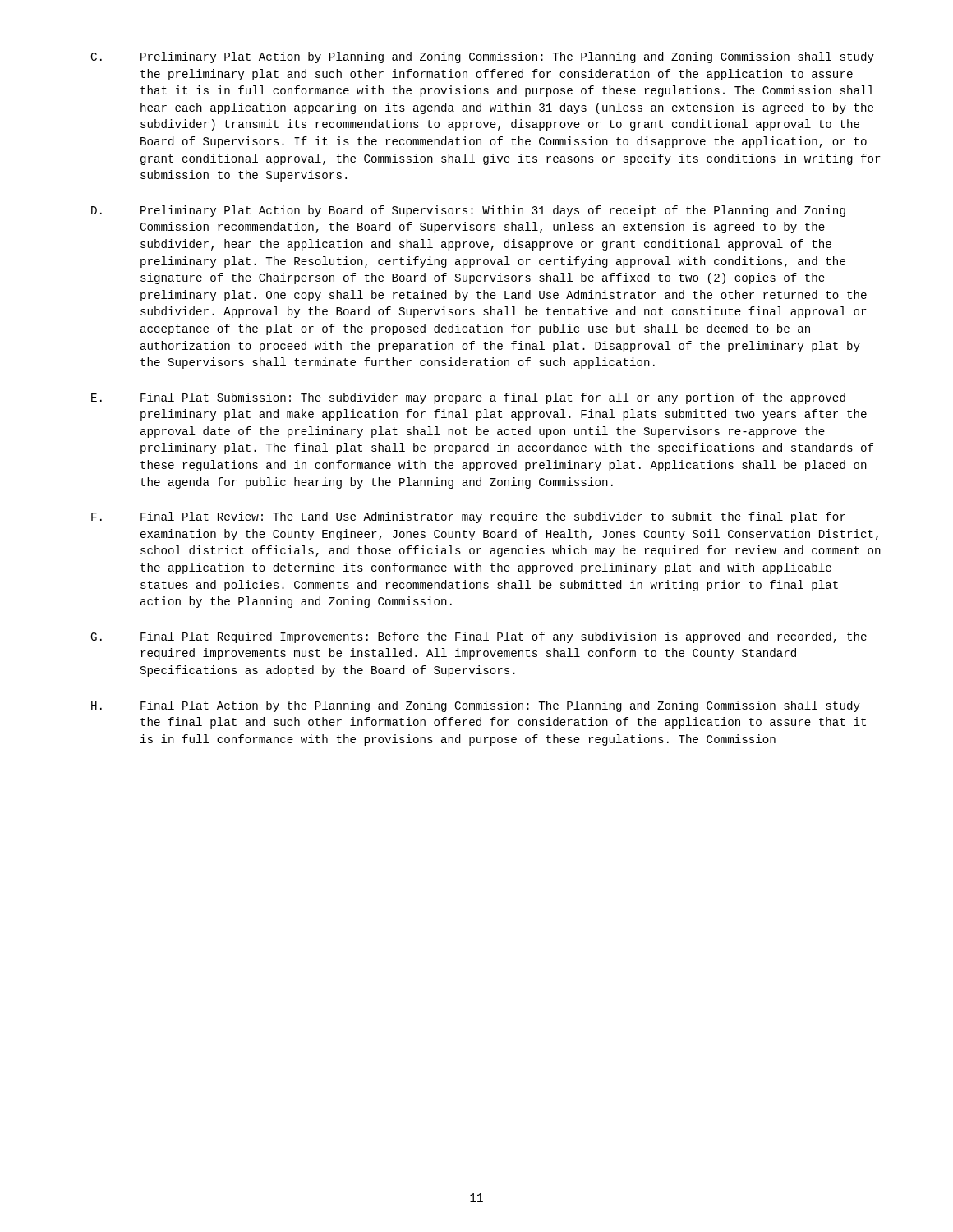The height and width of the screenshot is (1232, 953).
Task: Locate the list item that reads "G. Final Plat Required Improvements: Before the Final"
Action: (x=485, y=654)
